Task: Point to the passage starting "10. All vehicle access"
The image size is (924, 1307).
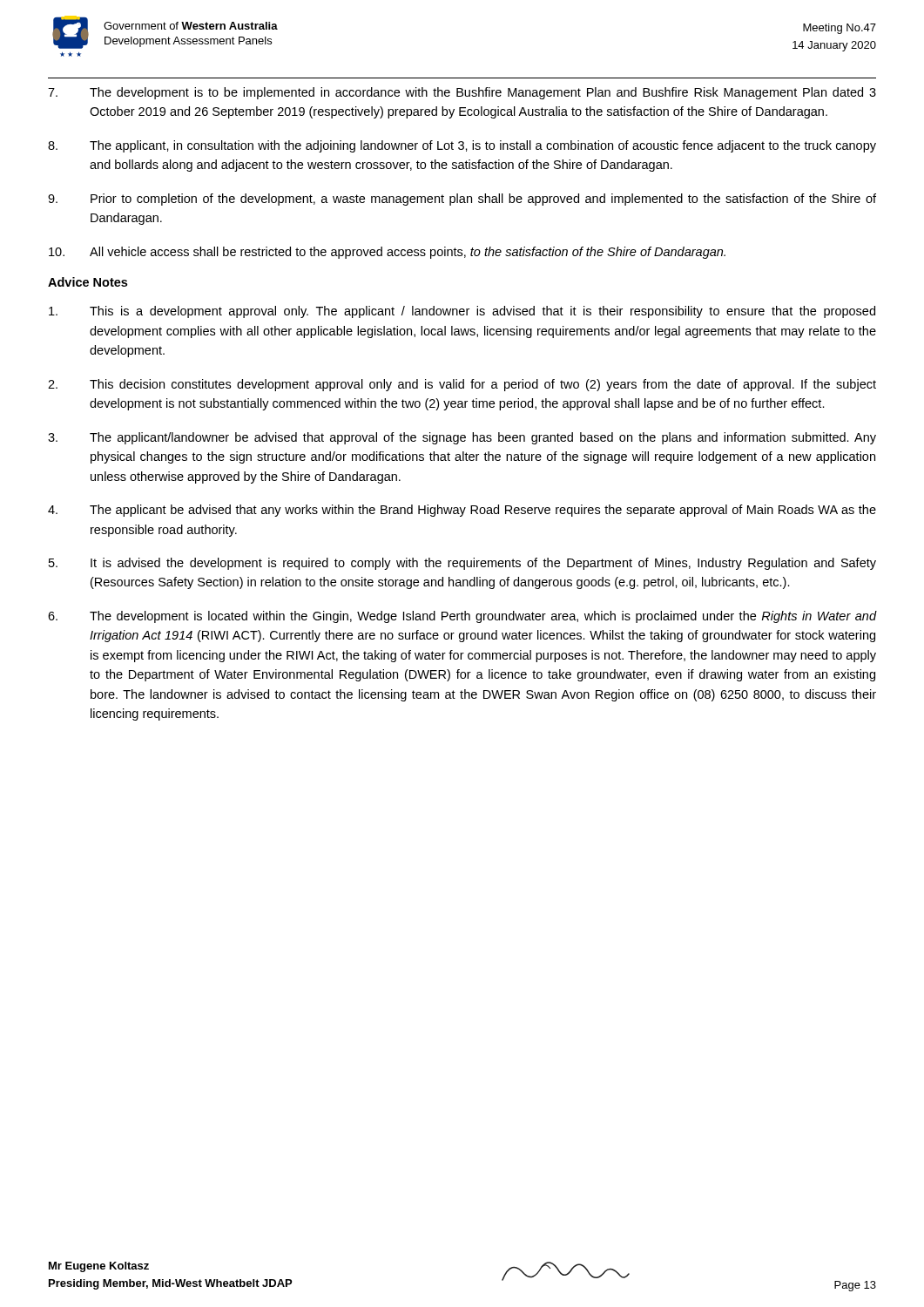Action: (462, 252)
